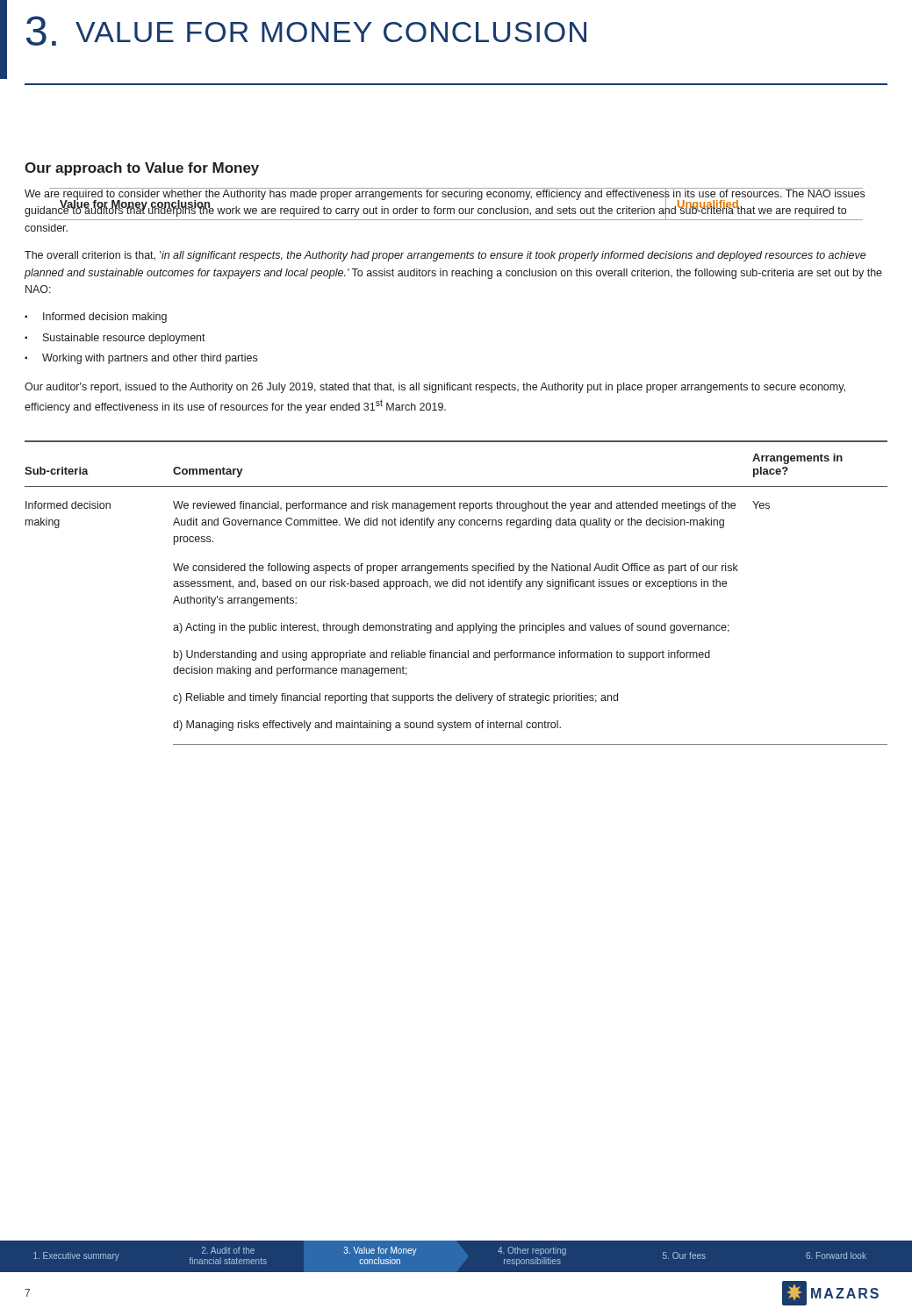Select the table that reads "a) Acting in"
This screenshot has width=912, height=1316.
tap(456, 593)
